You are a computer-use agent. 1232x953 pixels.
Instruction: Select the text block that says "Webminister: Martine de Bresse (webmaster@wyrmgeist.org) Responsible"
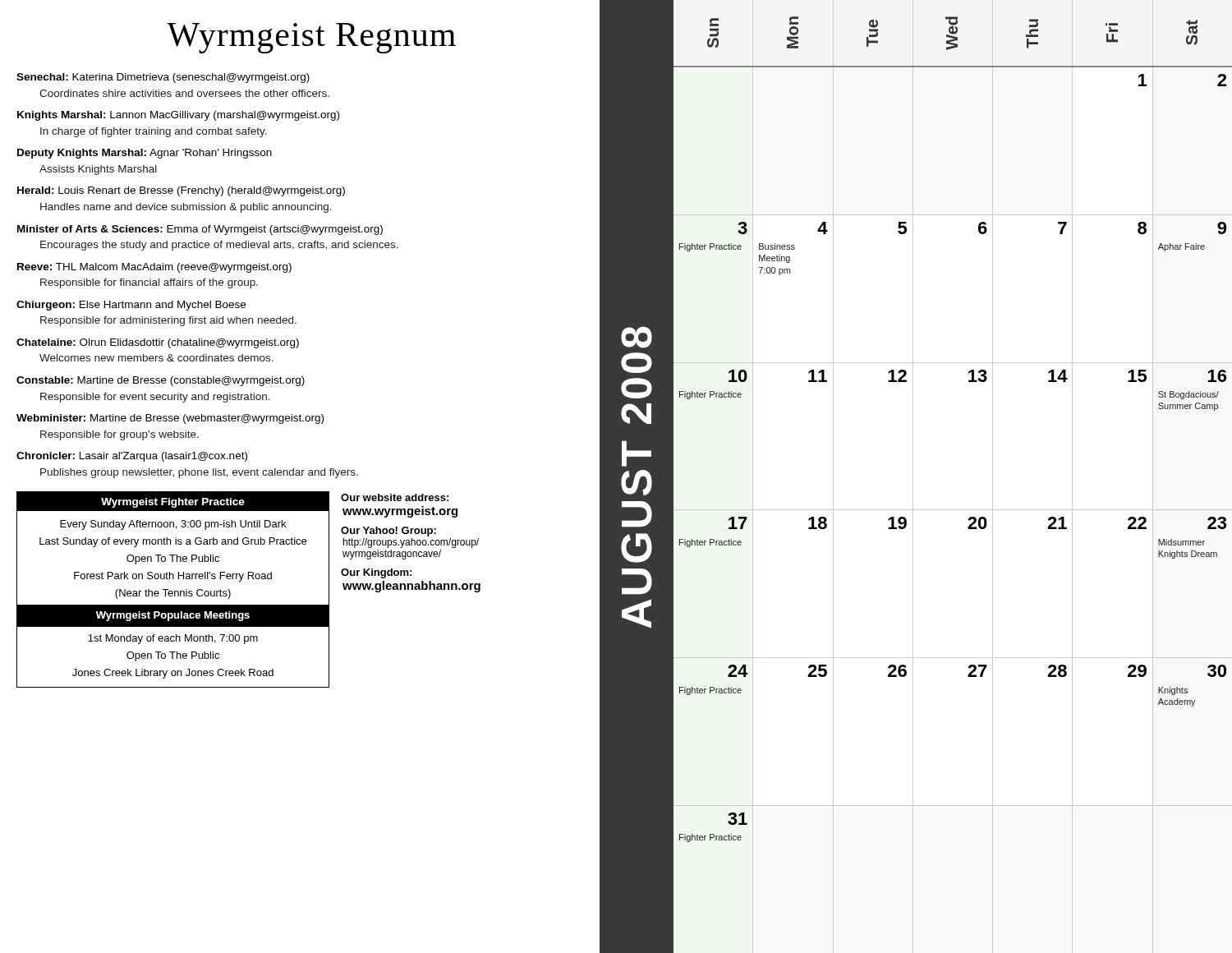tap(312, 427)
